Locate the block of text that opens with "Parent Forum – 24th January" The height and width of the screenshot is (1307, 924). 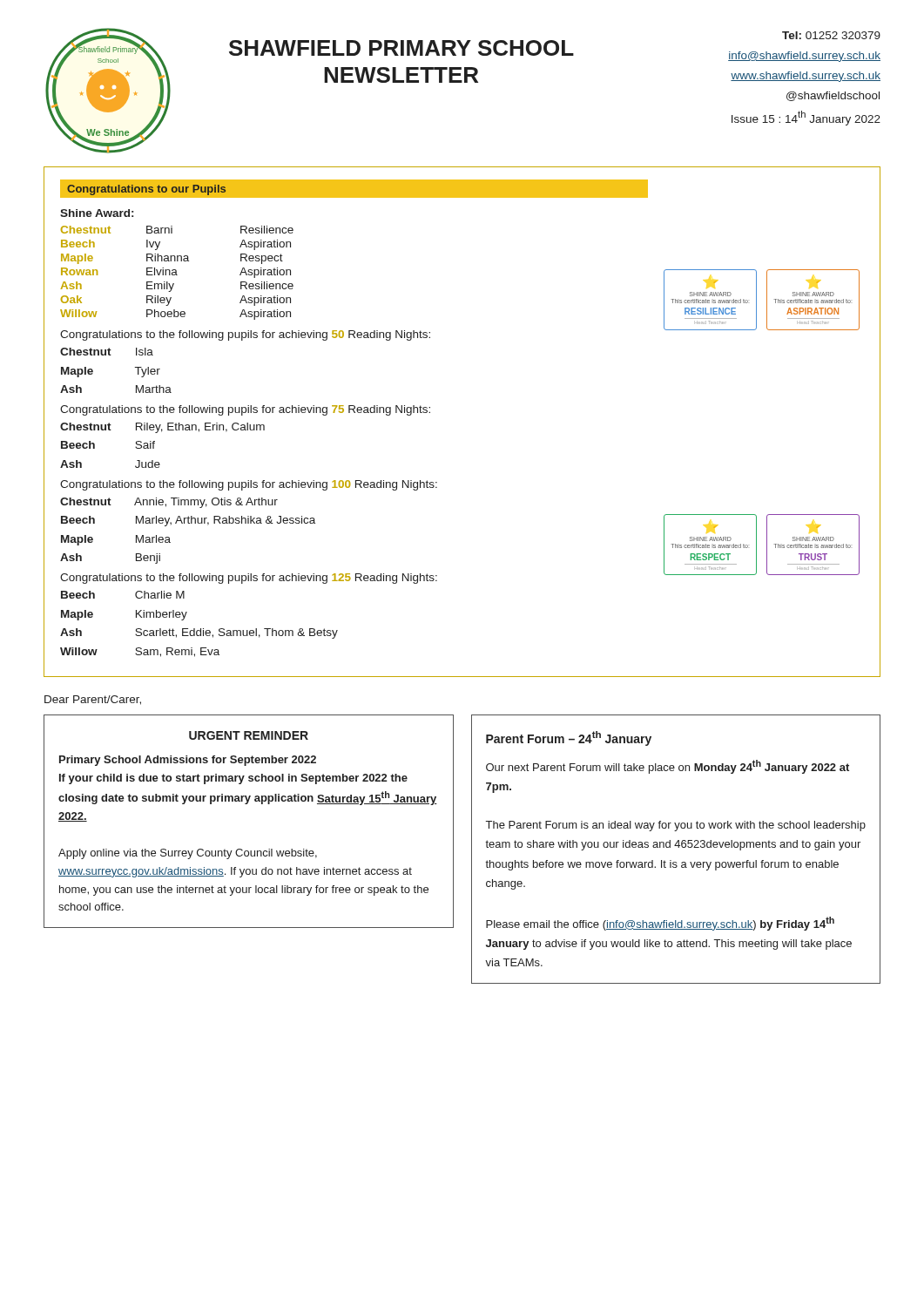[676, 849]
